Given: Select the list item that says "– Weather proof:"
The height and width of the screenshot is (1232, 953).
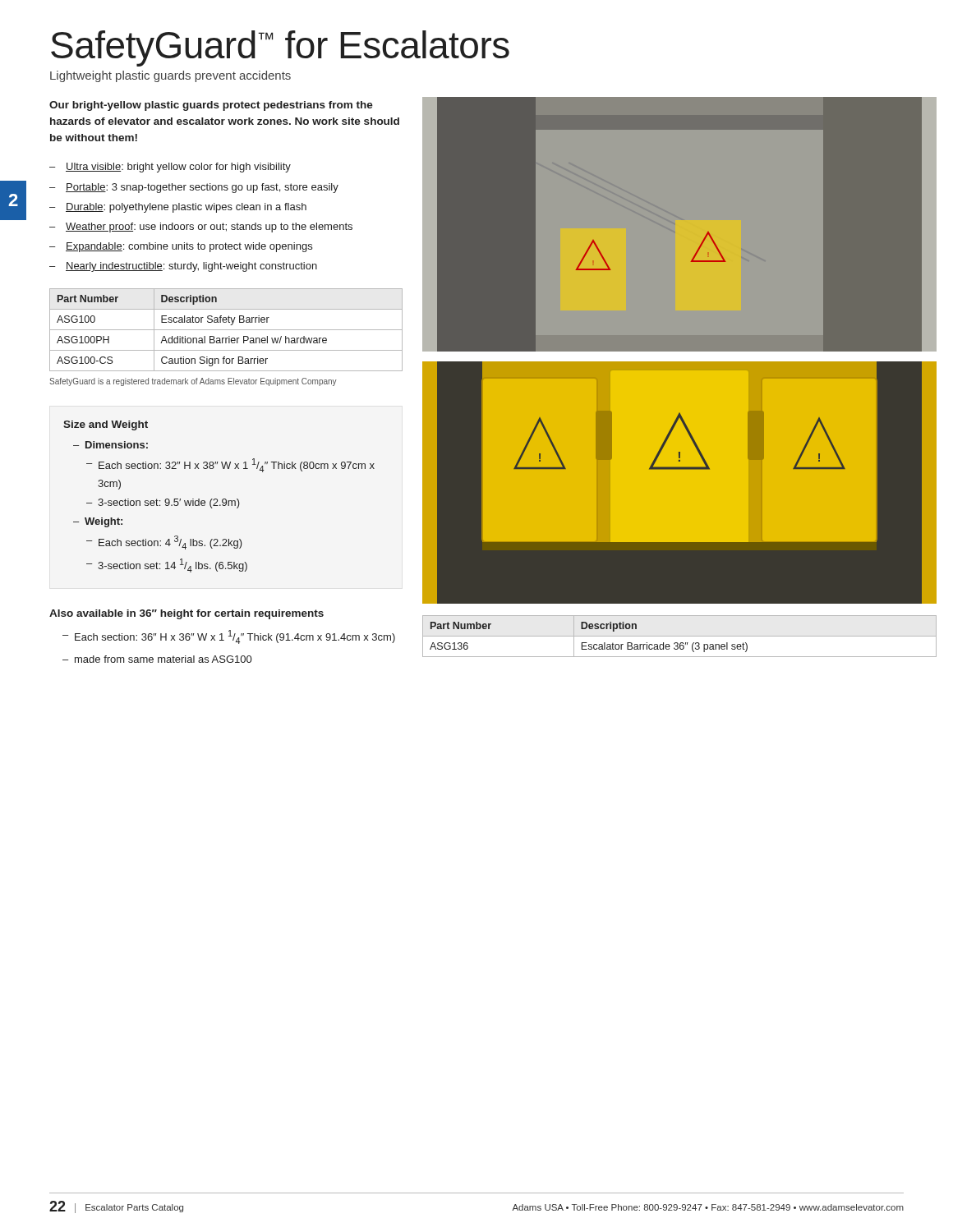Looking at the screenshot, I should point(201,227).
